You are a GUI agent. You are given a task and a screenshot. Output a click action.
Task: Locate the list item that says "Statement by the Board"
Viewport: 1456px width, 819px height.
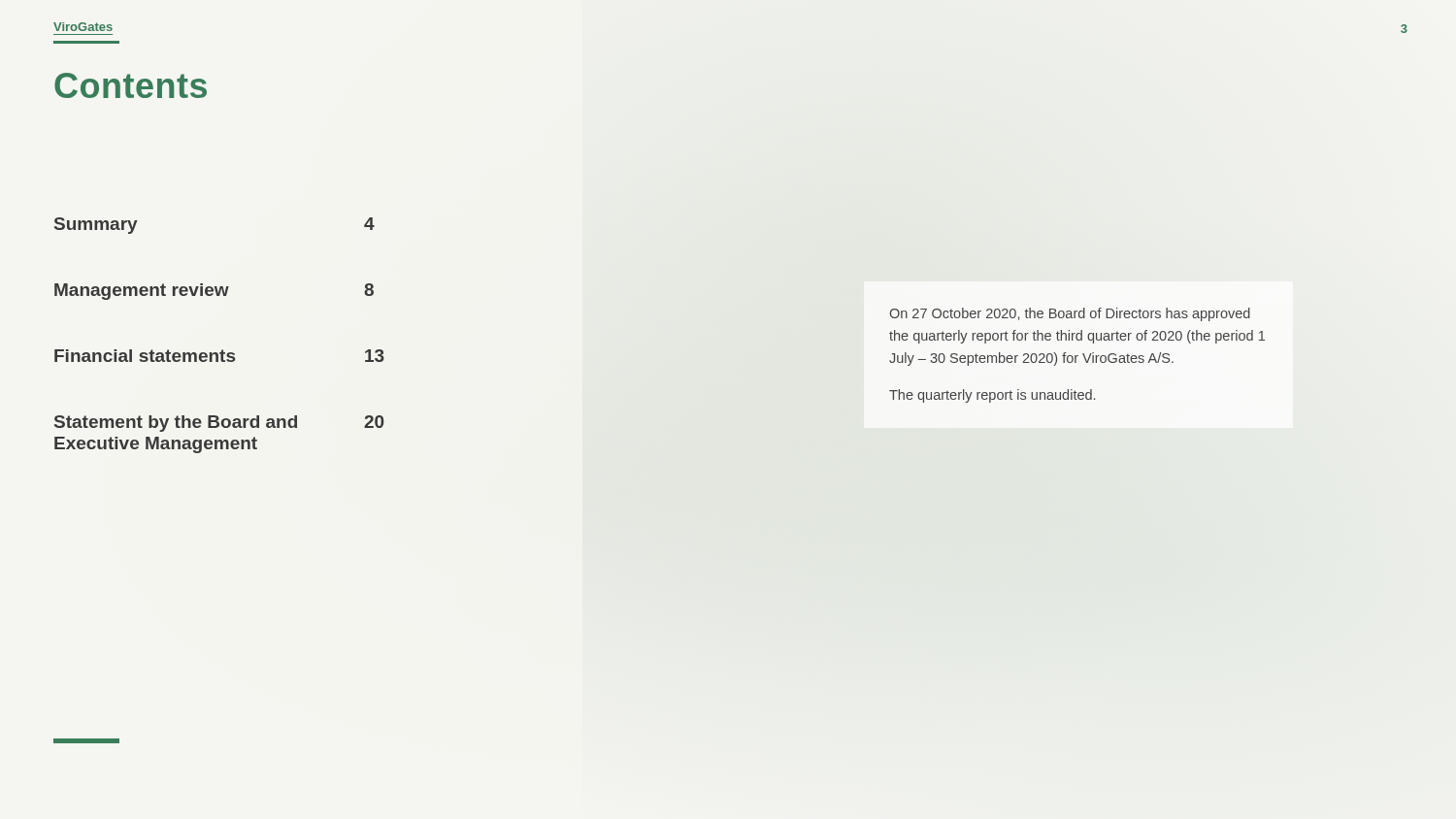point(219,433)
